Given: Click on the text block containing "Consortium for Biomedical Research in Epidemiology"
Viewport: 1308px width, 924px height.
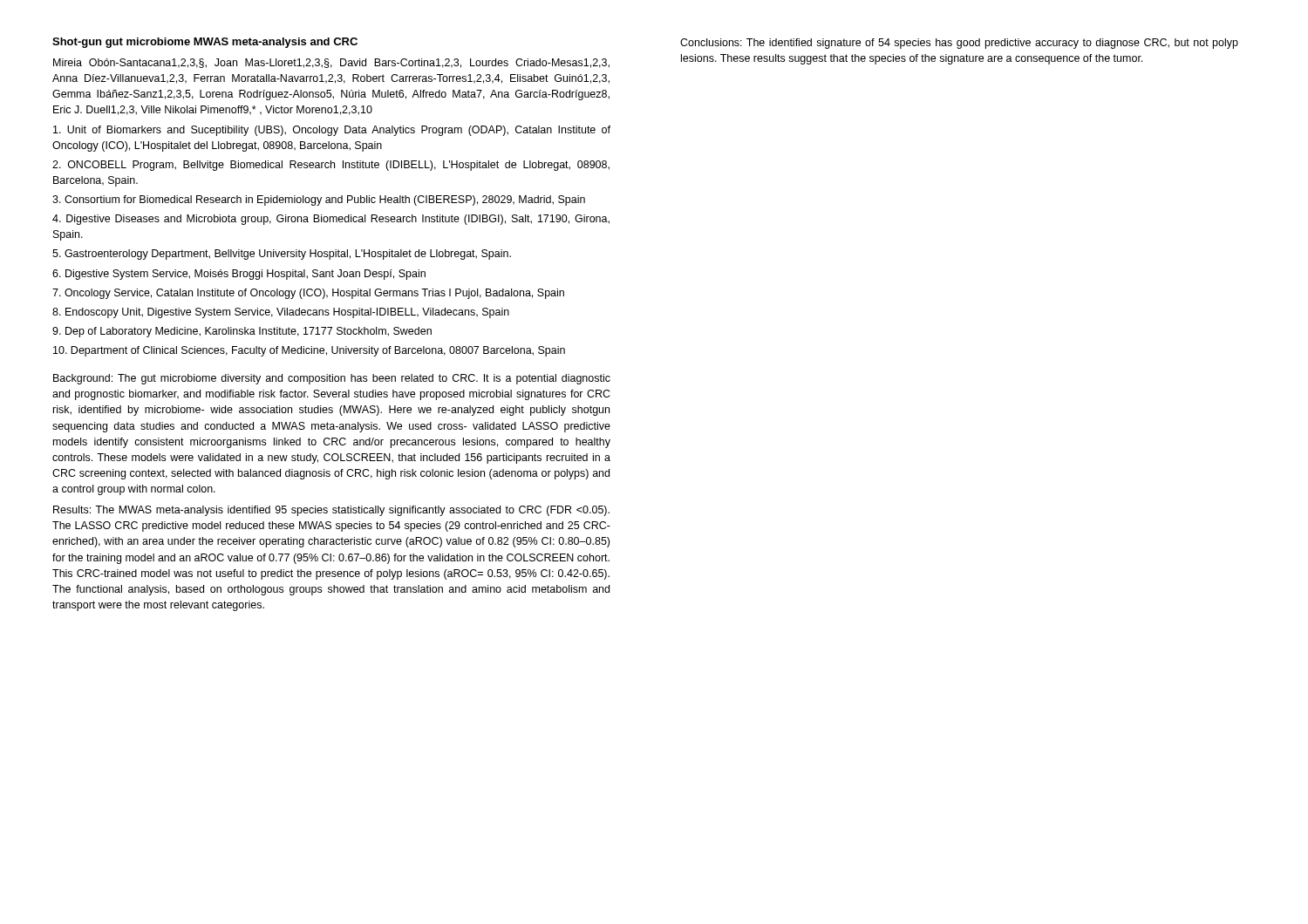Looking at the screenshot, I should click(319, 200).
